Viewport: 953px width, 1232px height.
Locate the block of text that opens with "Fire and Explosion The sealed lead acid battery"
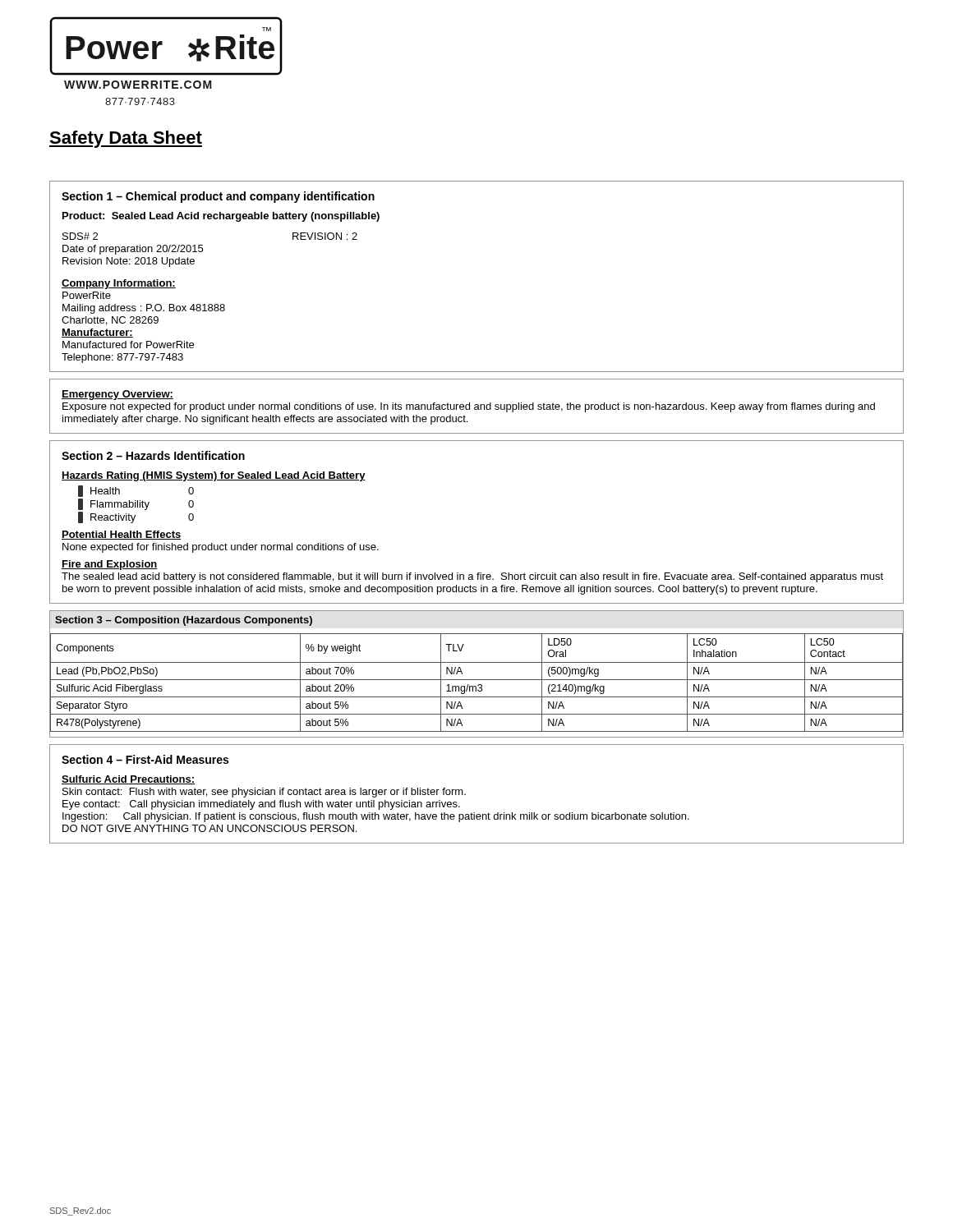472,576
